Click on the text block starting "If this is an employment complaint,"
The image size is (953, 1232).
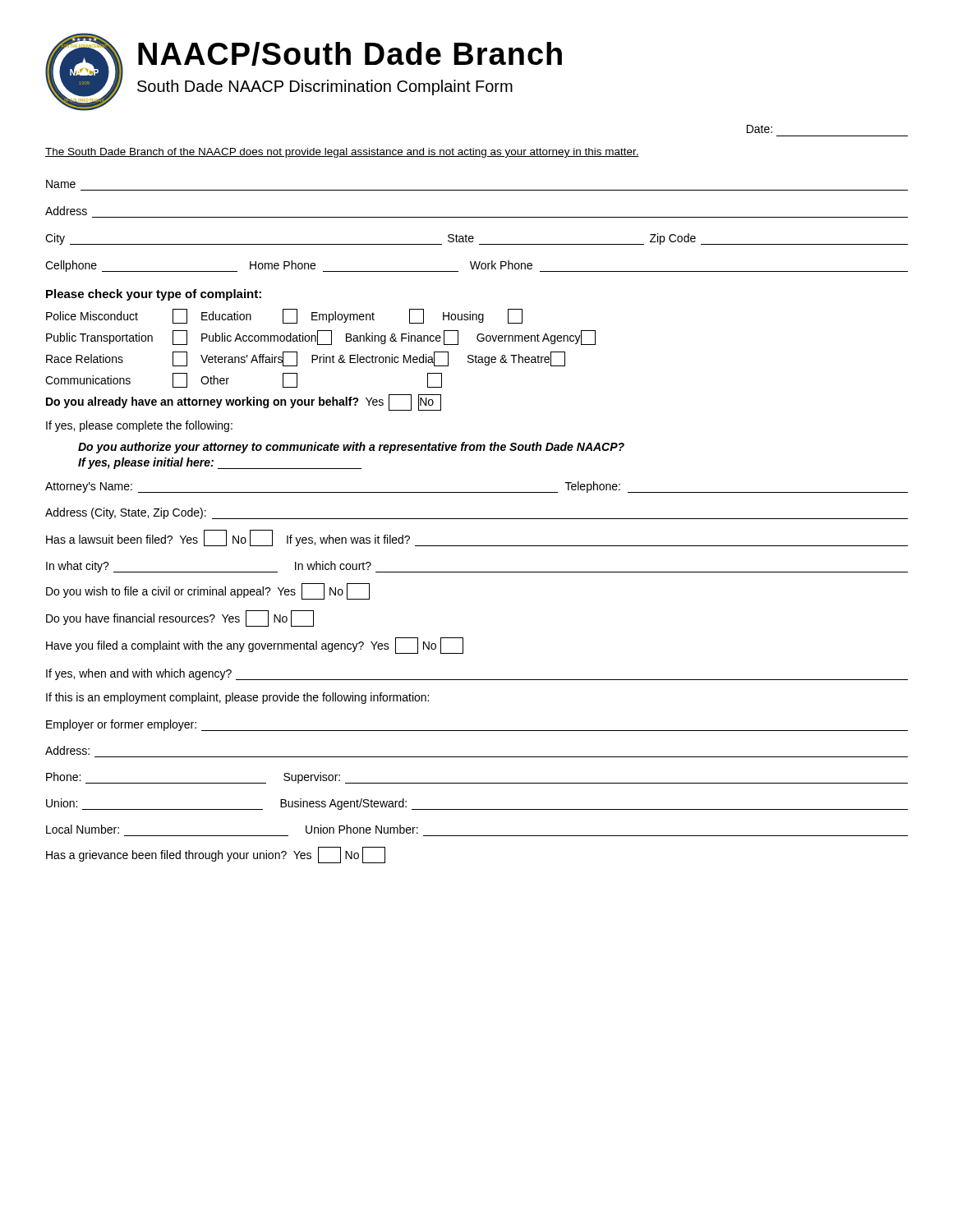pyautogui.click(x=238, y=697)
